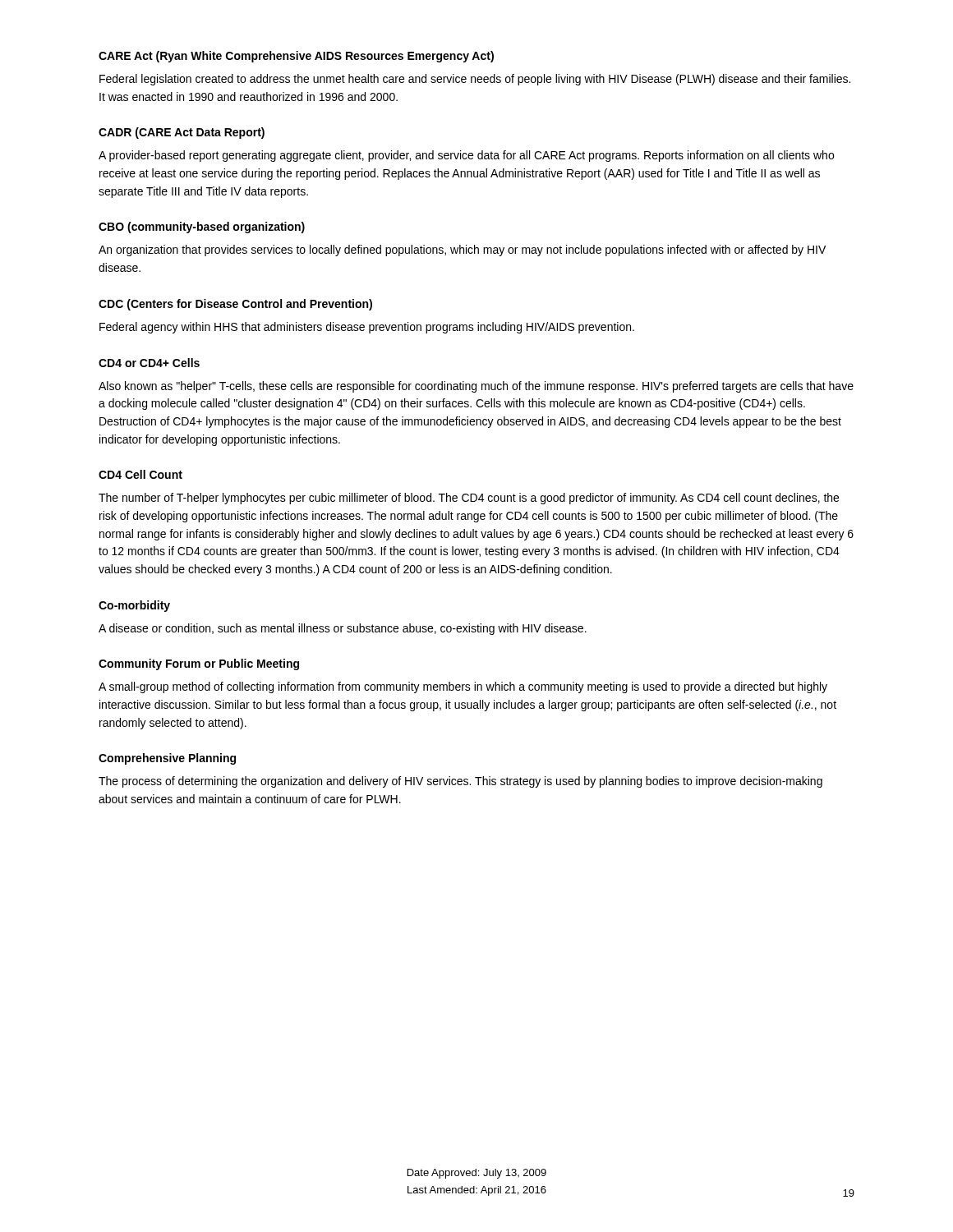Screen dimensions: 1232x953
Task: Click on the element starting "A small-group method of collecting information from"
Action: (467, 705)
